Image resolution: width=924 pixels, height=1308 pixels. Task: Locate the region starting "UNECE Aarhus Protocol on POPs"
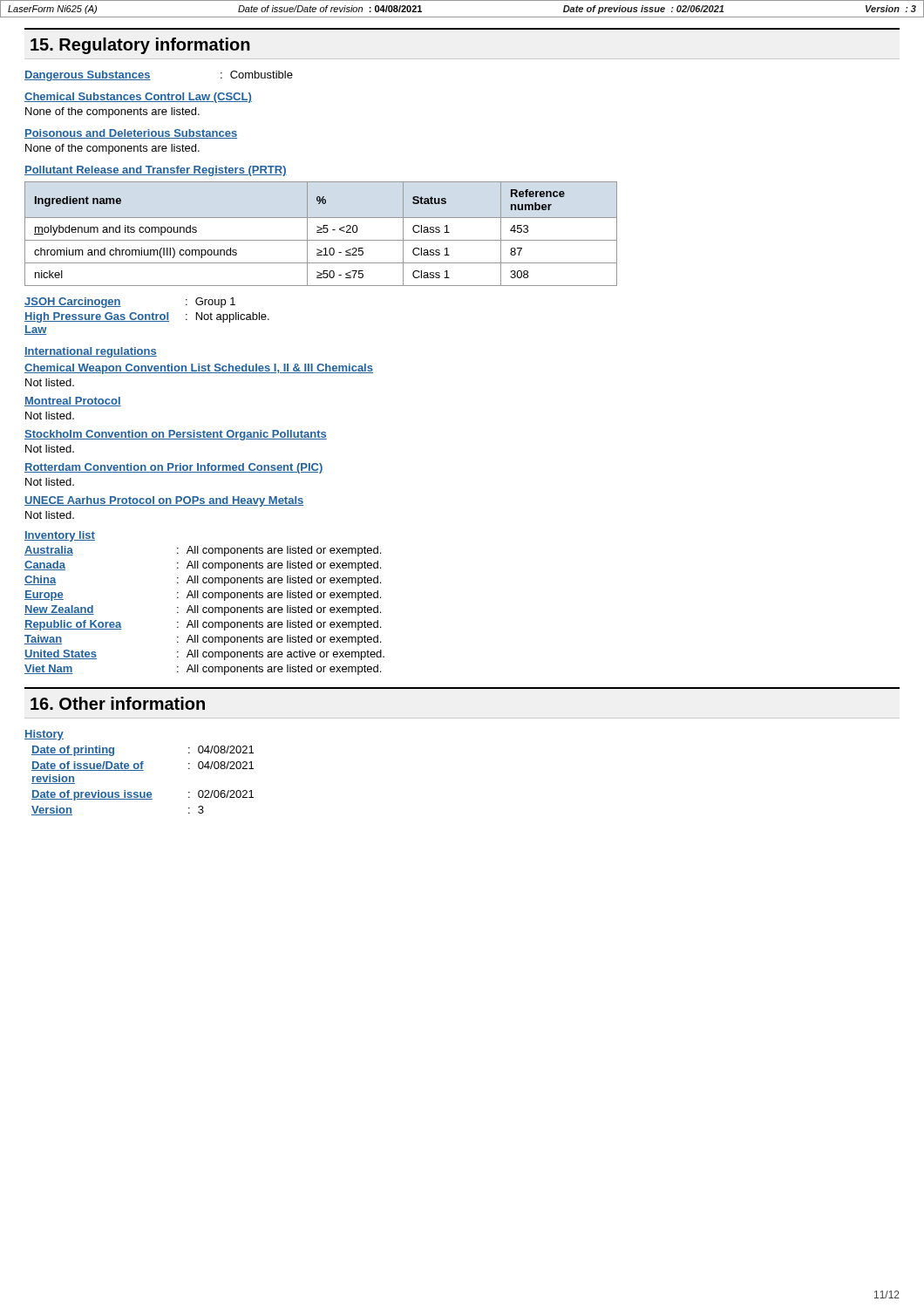(x=164, y=501)
